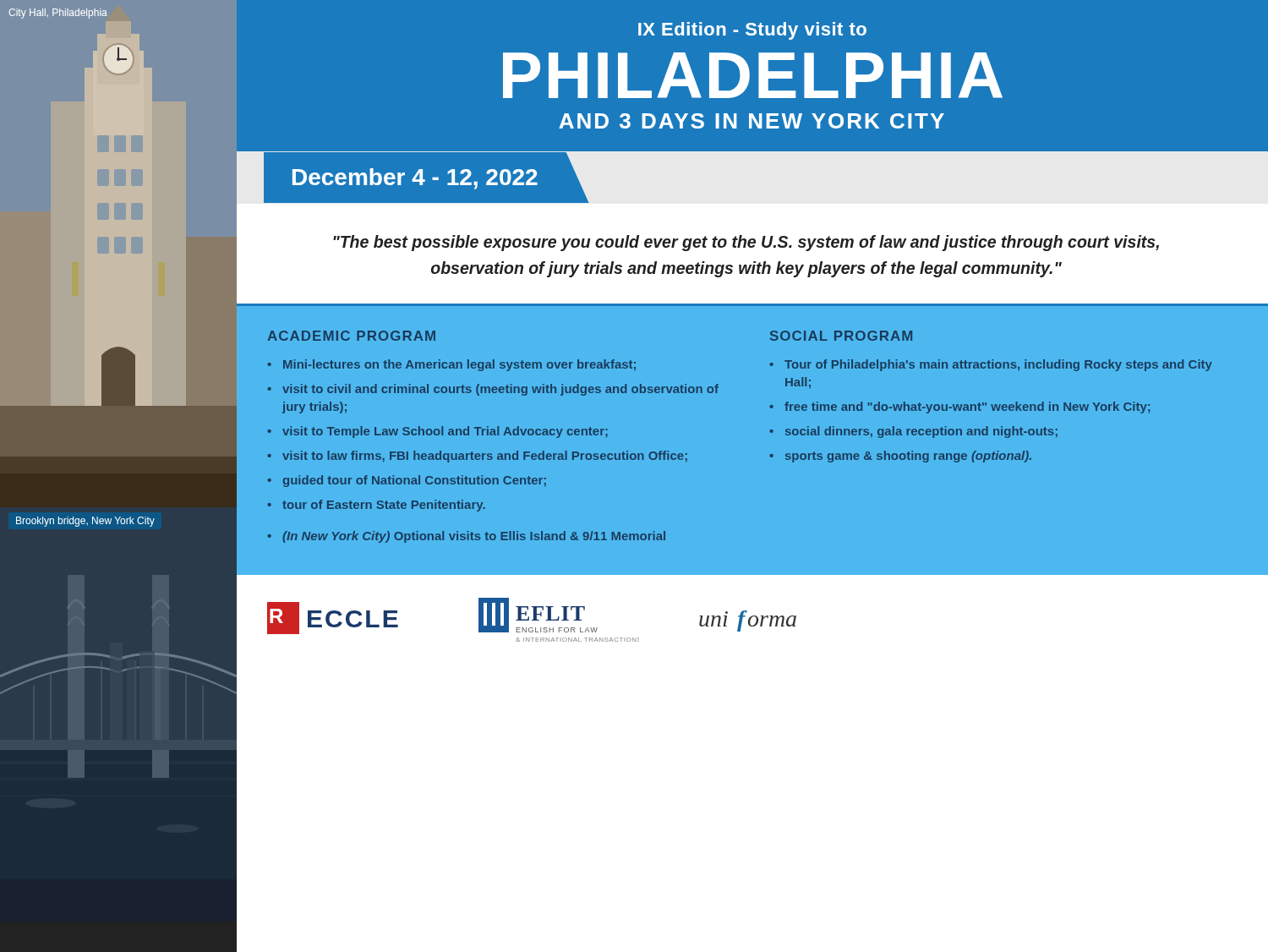
Task: Find the passage starting "SOCIAL PROGRAM"
Action: (x=842, y=336)
